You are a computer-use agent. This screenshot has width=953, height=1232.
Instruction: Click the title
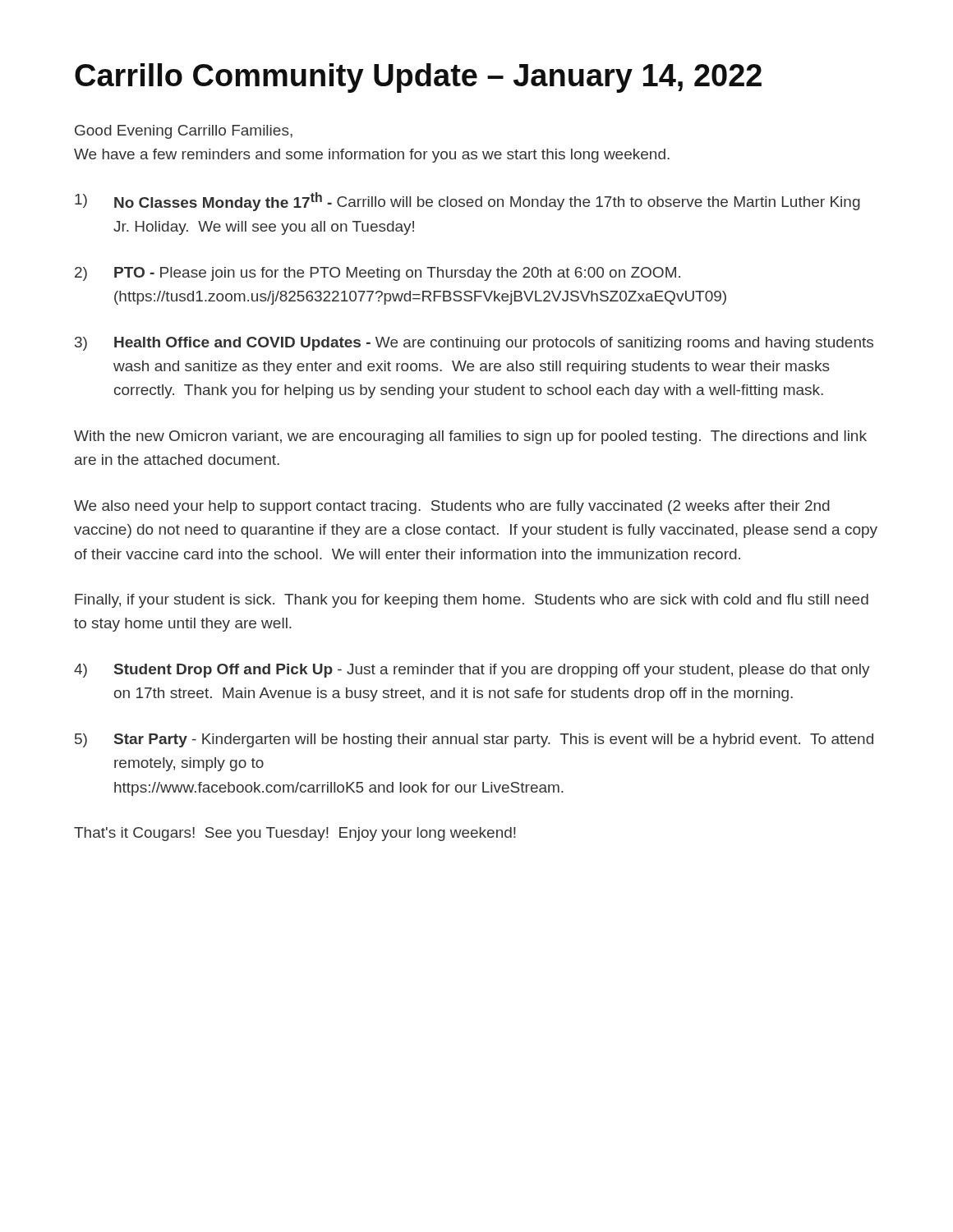pos(418,76)
